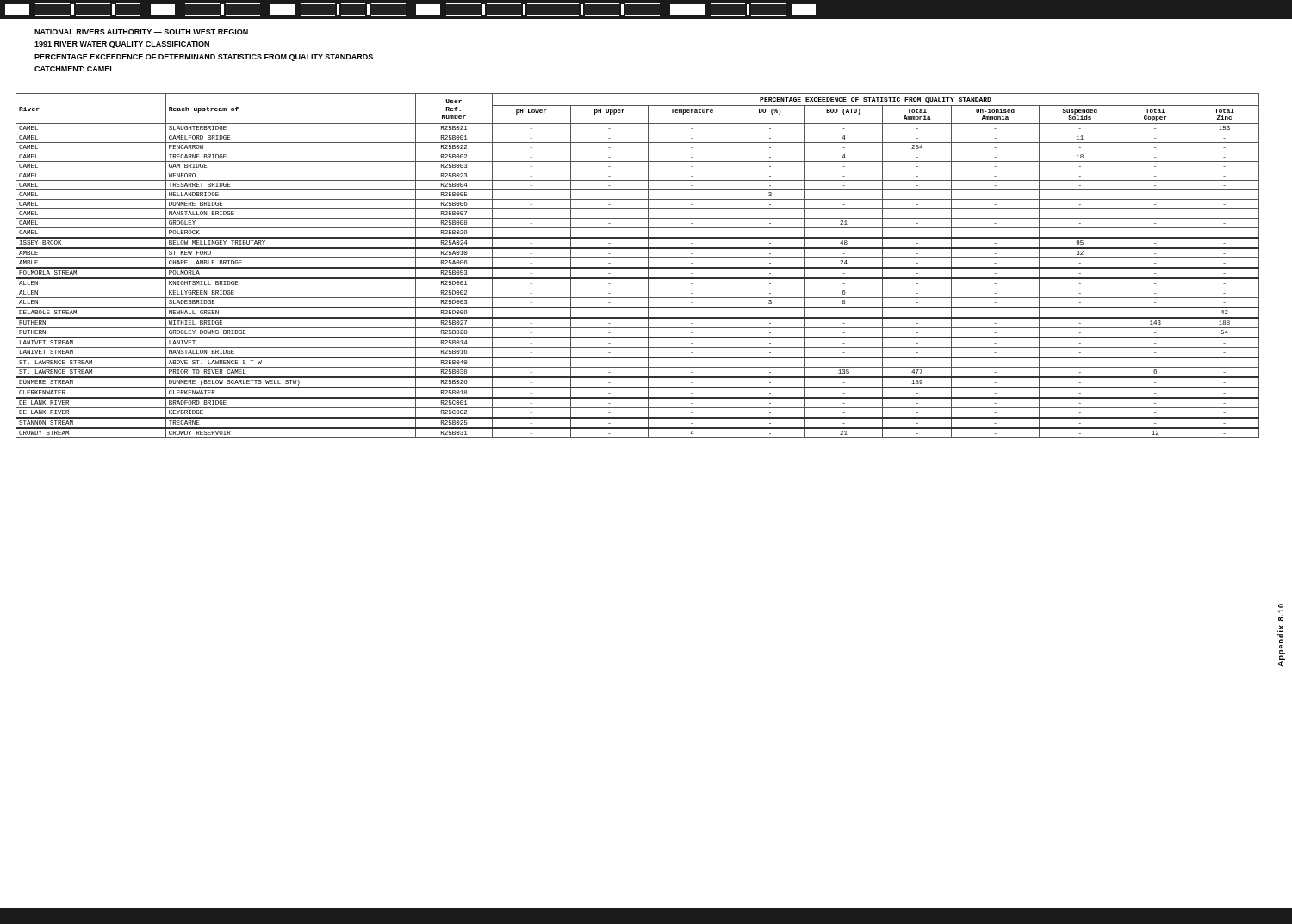1292x924 pixels.
Task: Find the table
Action: [x=637, y=266]
